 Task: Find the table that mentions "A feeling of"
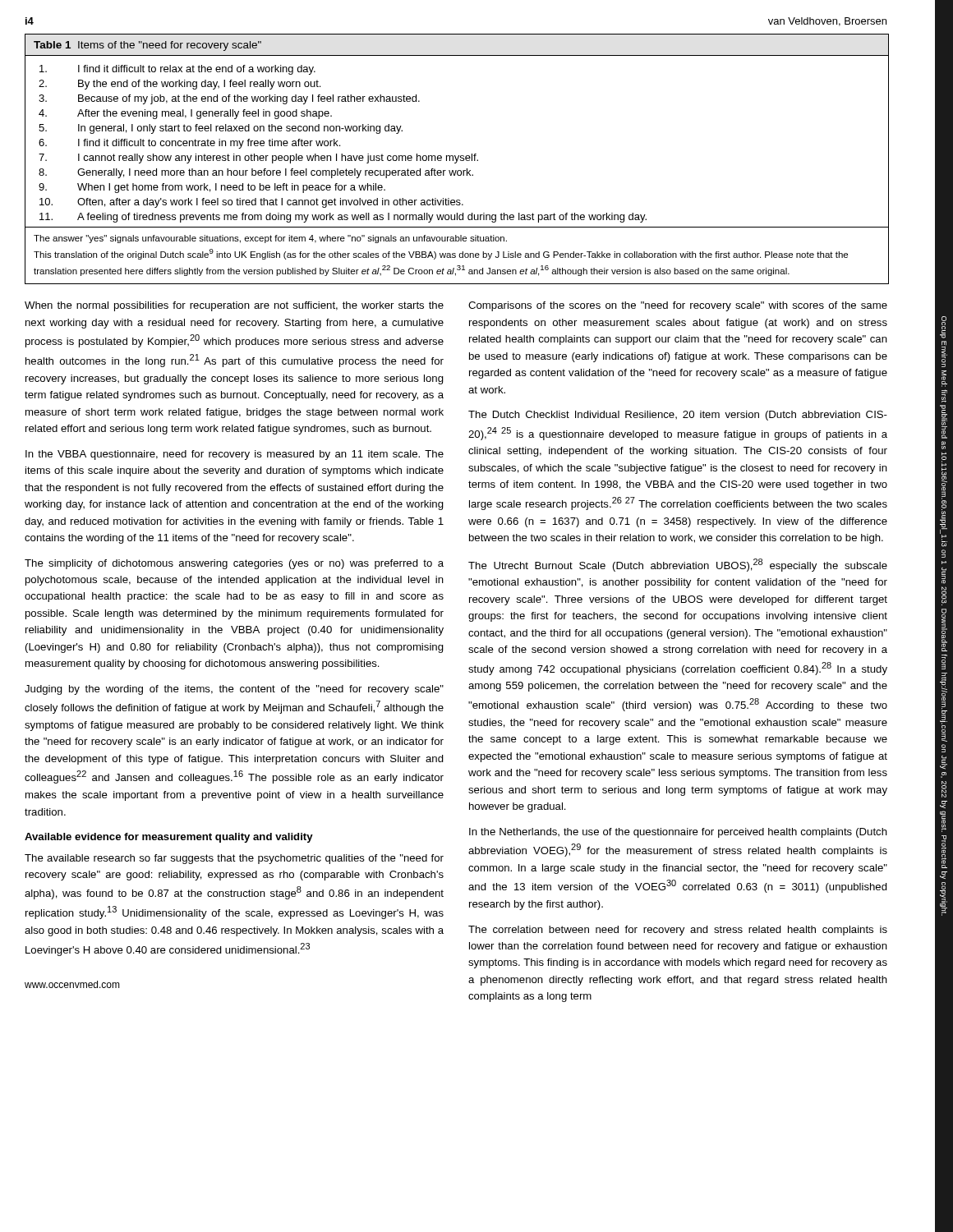[x=457, y=159]
